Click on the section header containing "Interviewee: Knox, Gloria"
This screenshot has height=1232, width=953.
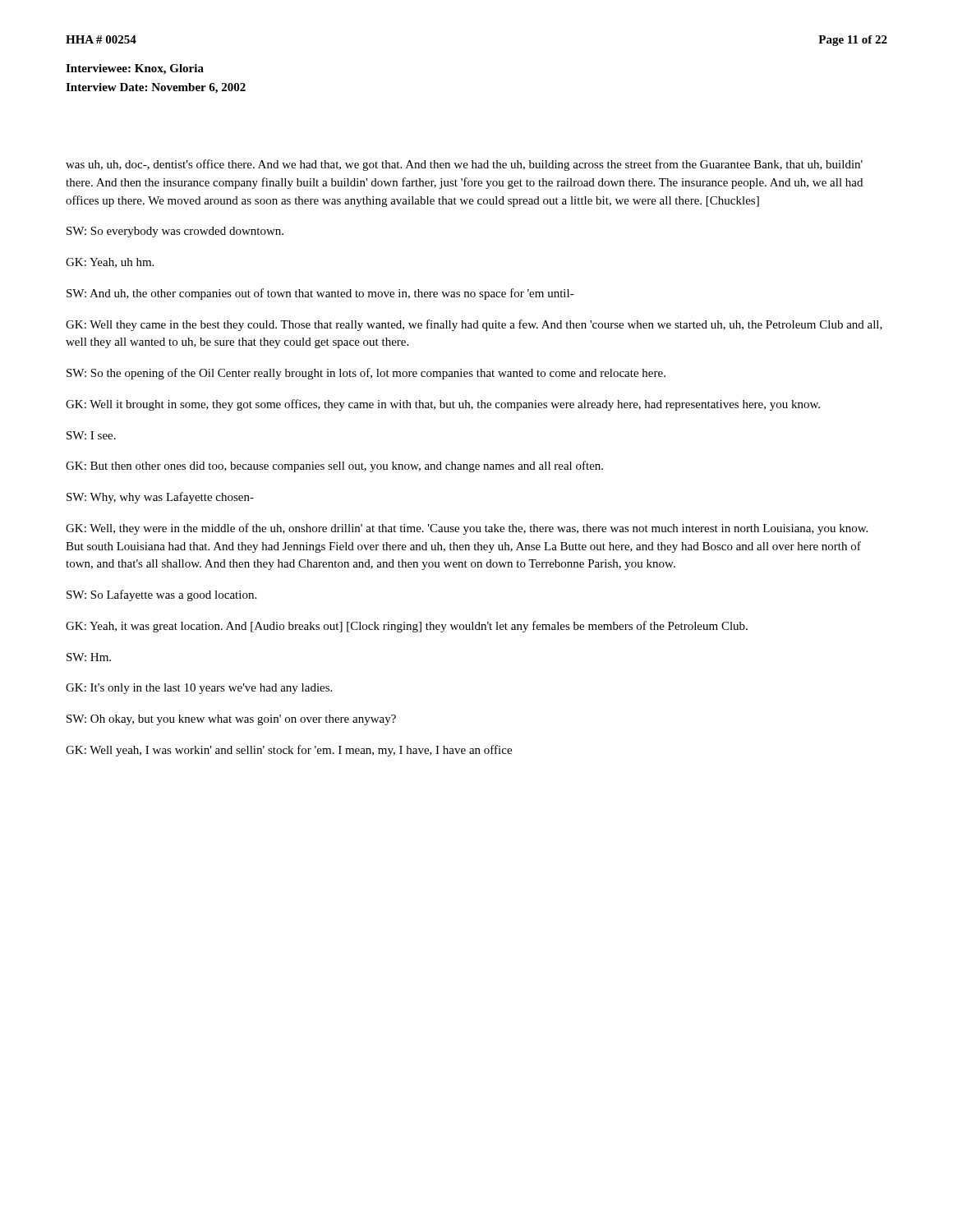pyautogui.click(x=135, y=68)
